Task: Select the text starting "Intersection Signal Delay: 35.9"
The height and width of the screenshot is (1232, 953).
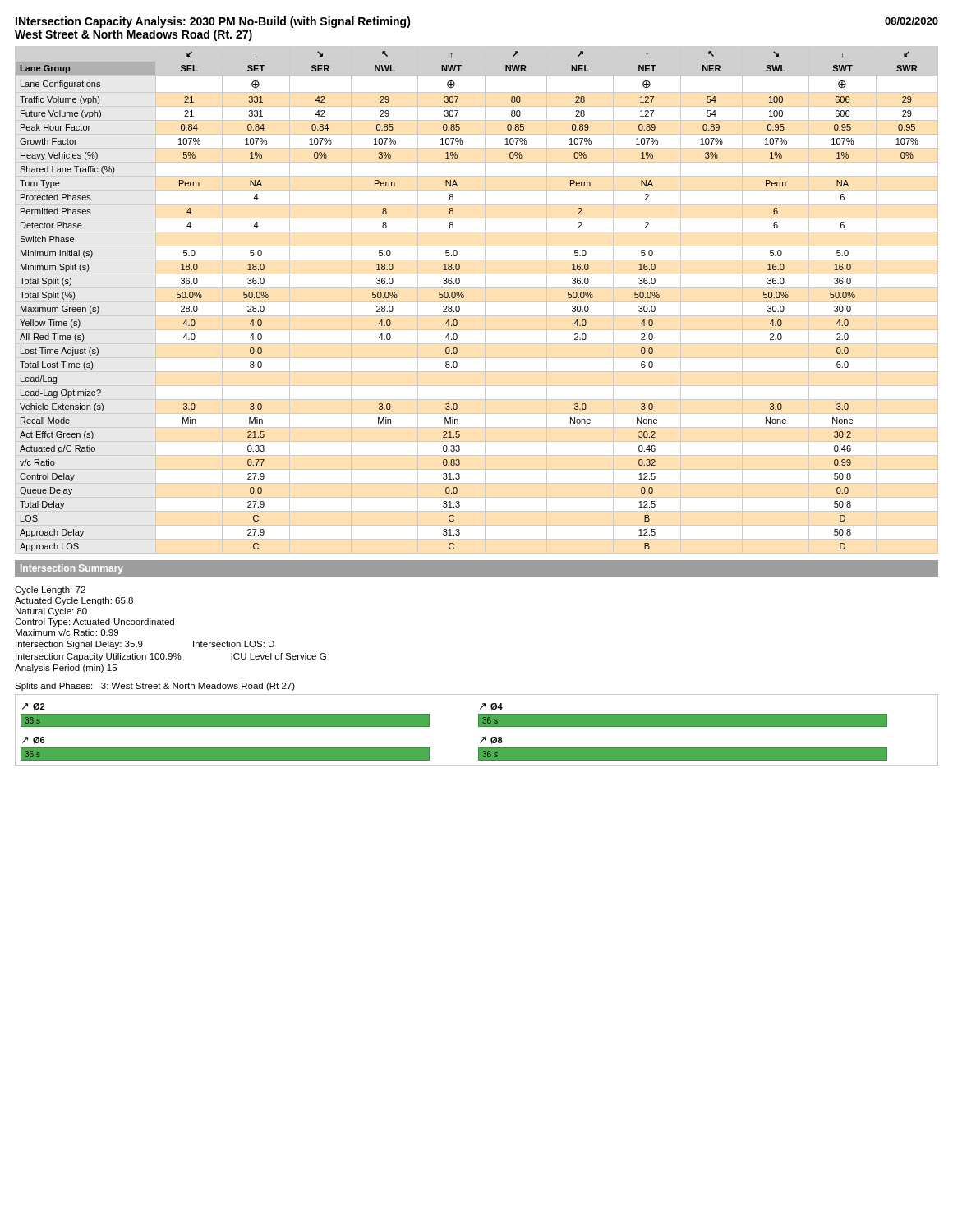Action: click(79, 644)
